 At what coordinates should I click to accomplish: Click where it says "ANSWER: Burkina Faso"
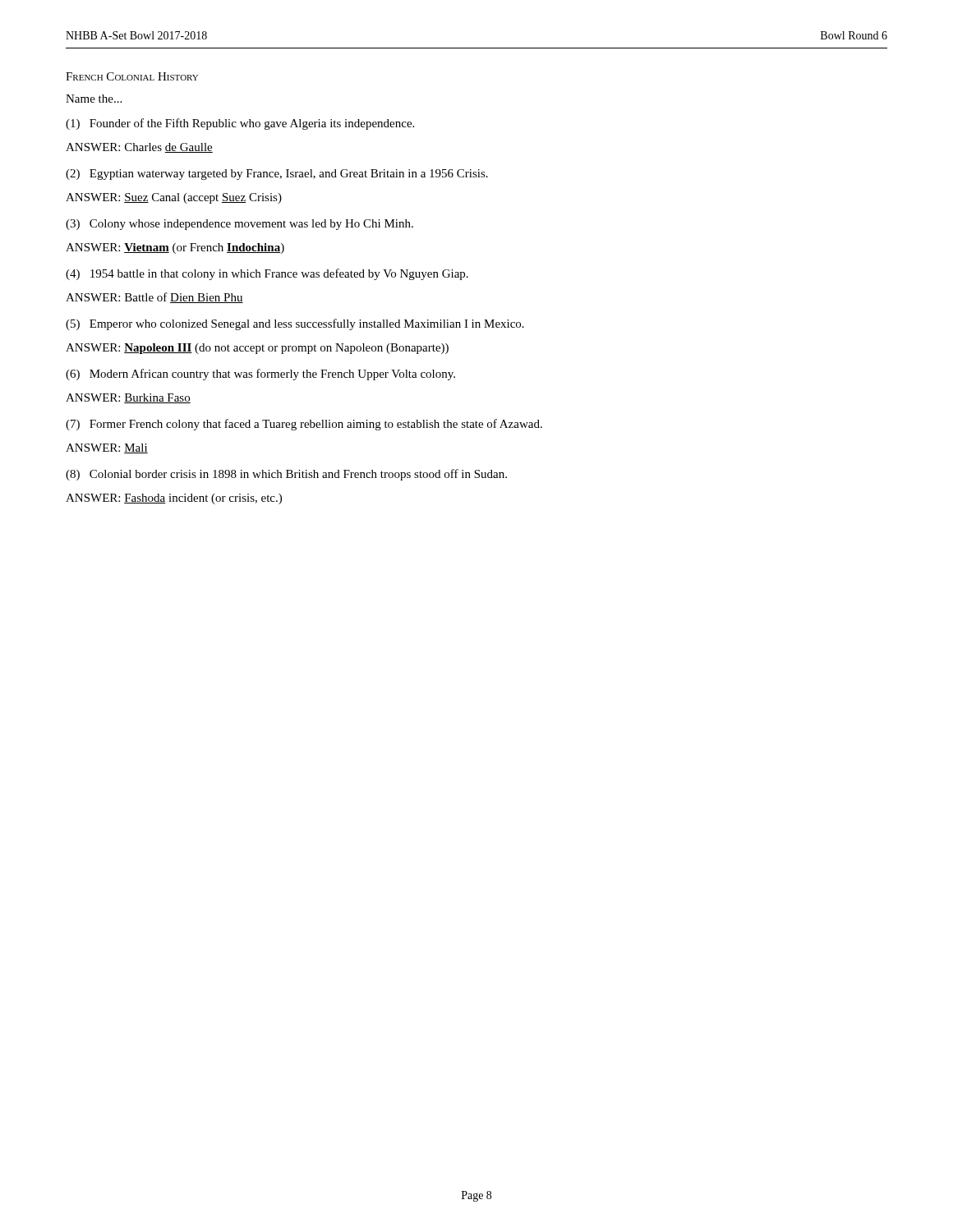point(128,397)
